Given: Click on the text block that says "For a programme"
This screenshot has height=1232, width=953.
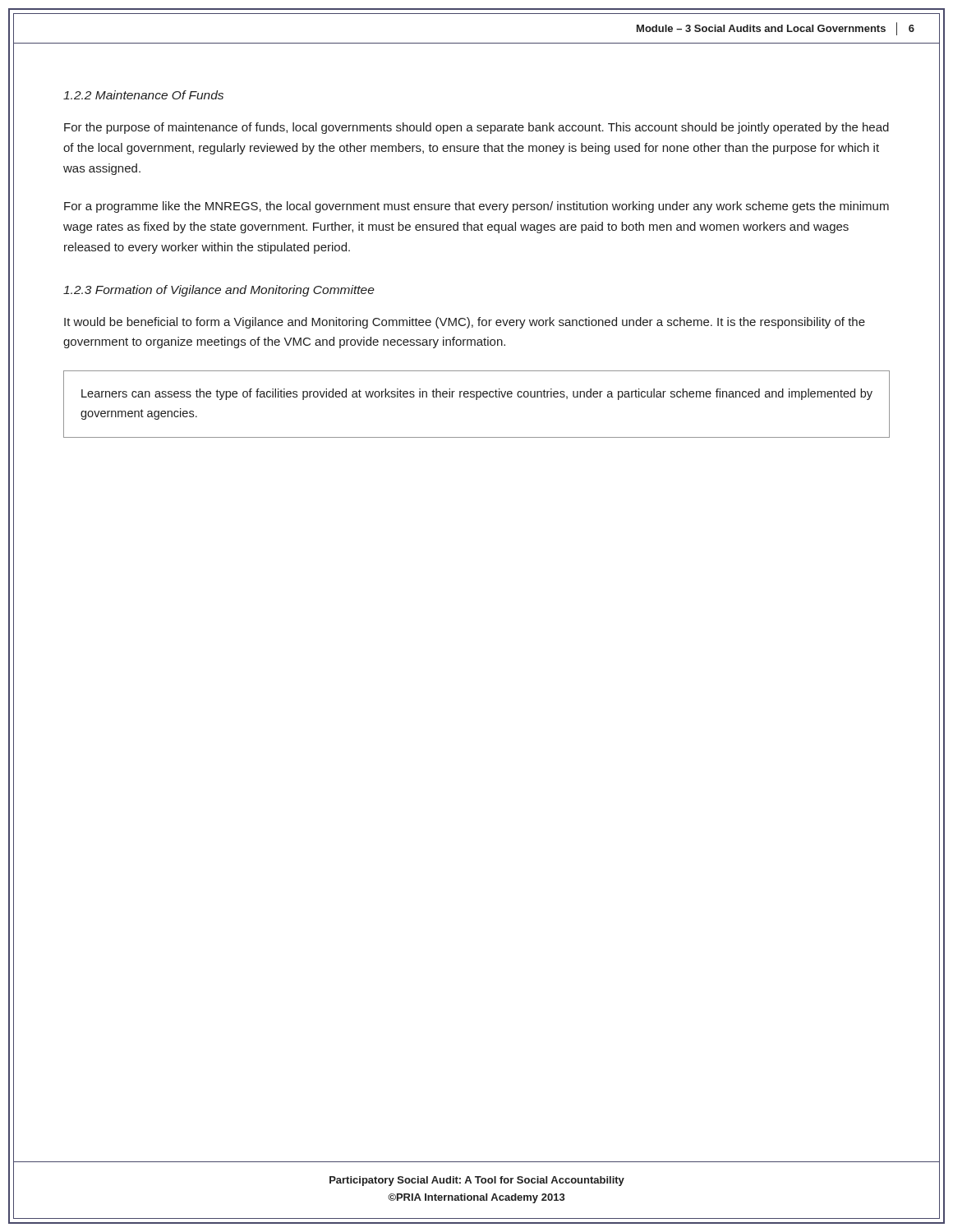Looking at the screenshot, I should (476, 226).
